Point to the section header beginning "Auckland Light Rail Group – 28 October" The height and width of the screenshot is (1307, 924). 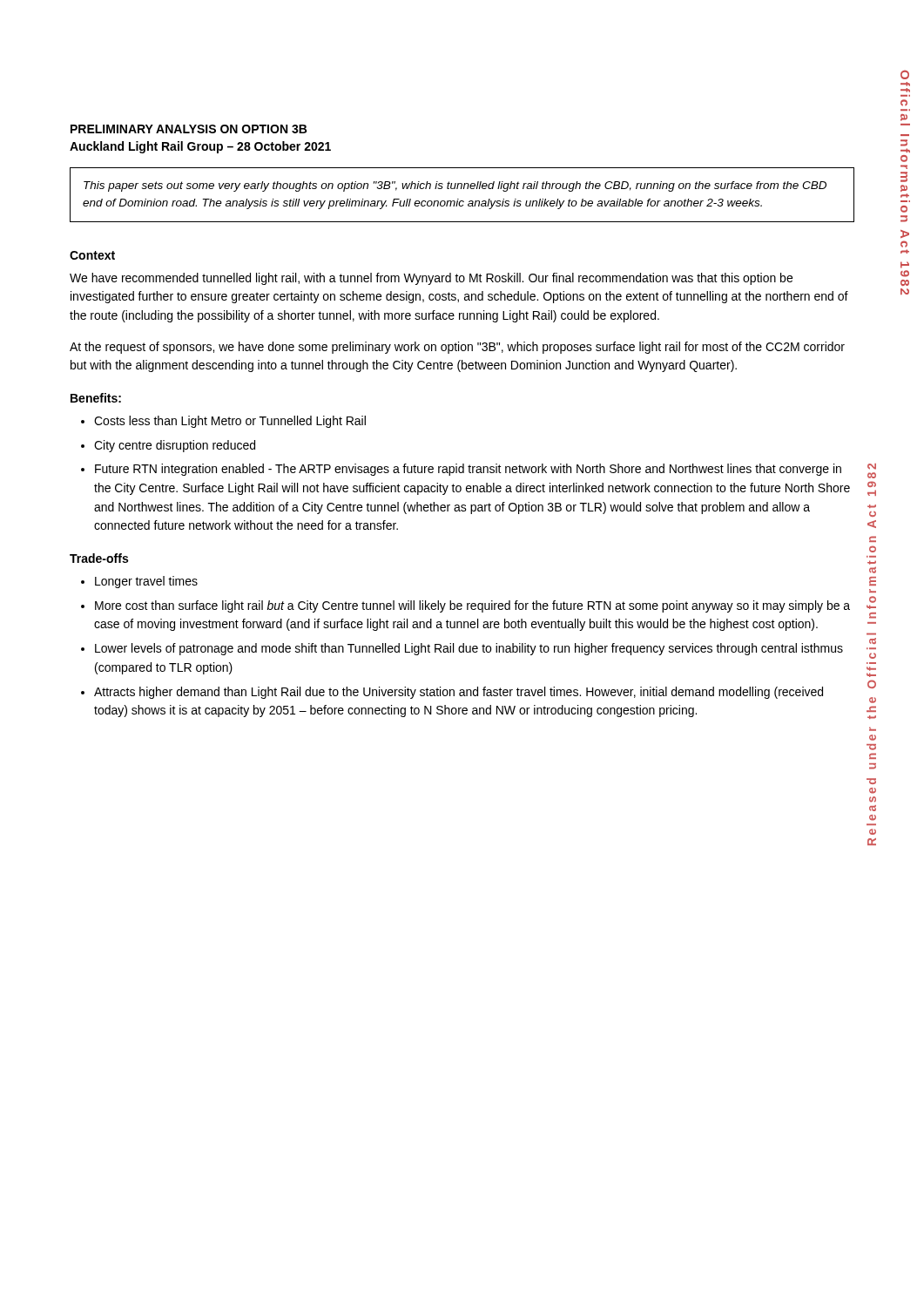click(200, 146)
